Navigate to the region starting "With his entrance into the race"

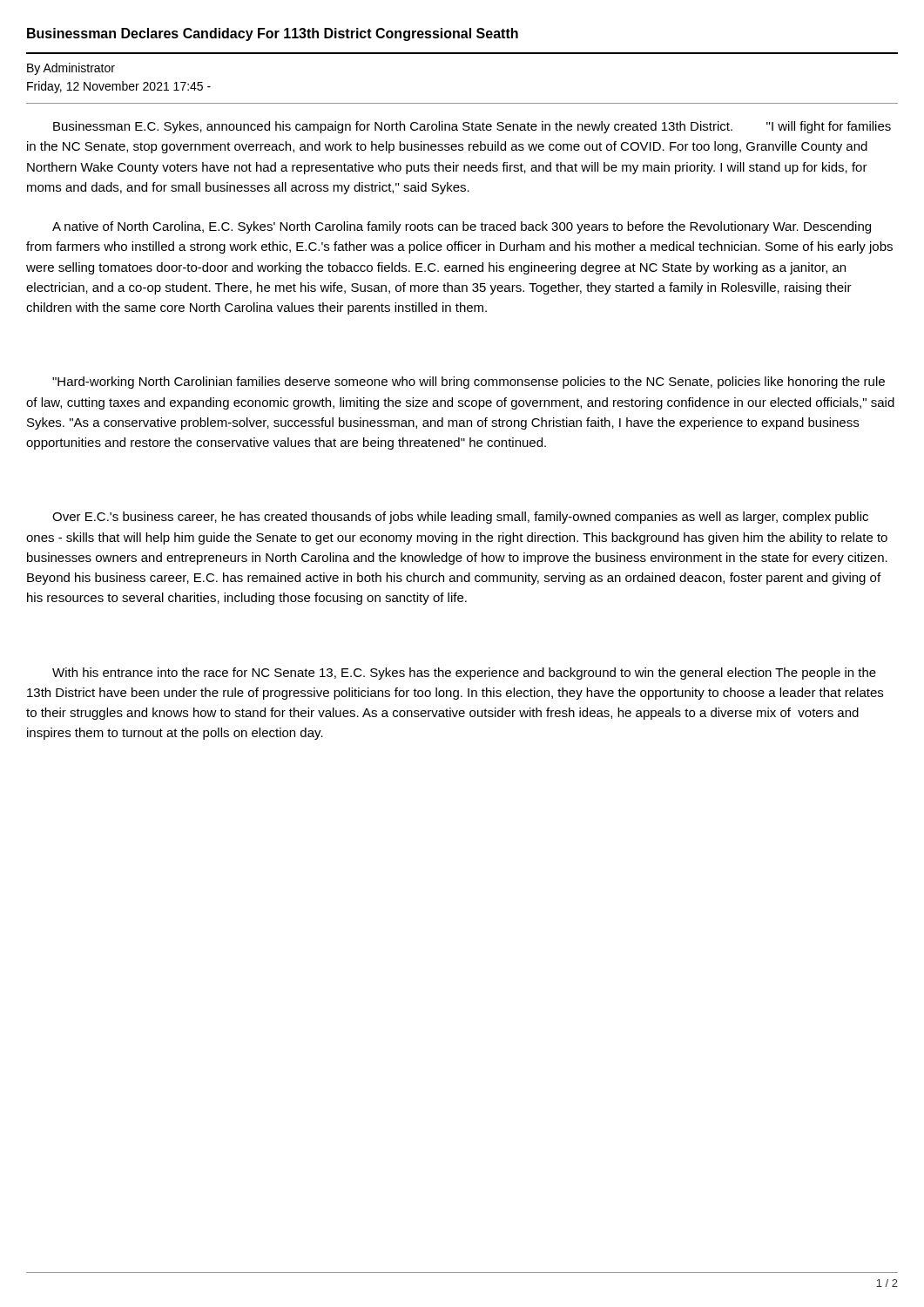462,702
